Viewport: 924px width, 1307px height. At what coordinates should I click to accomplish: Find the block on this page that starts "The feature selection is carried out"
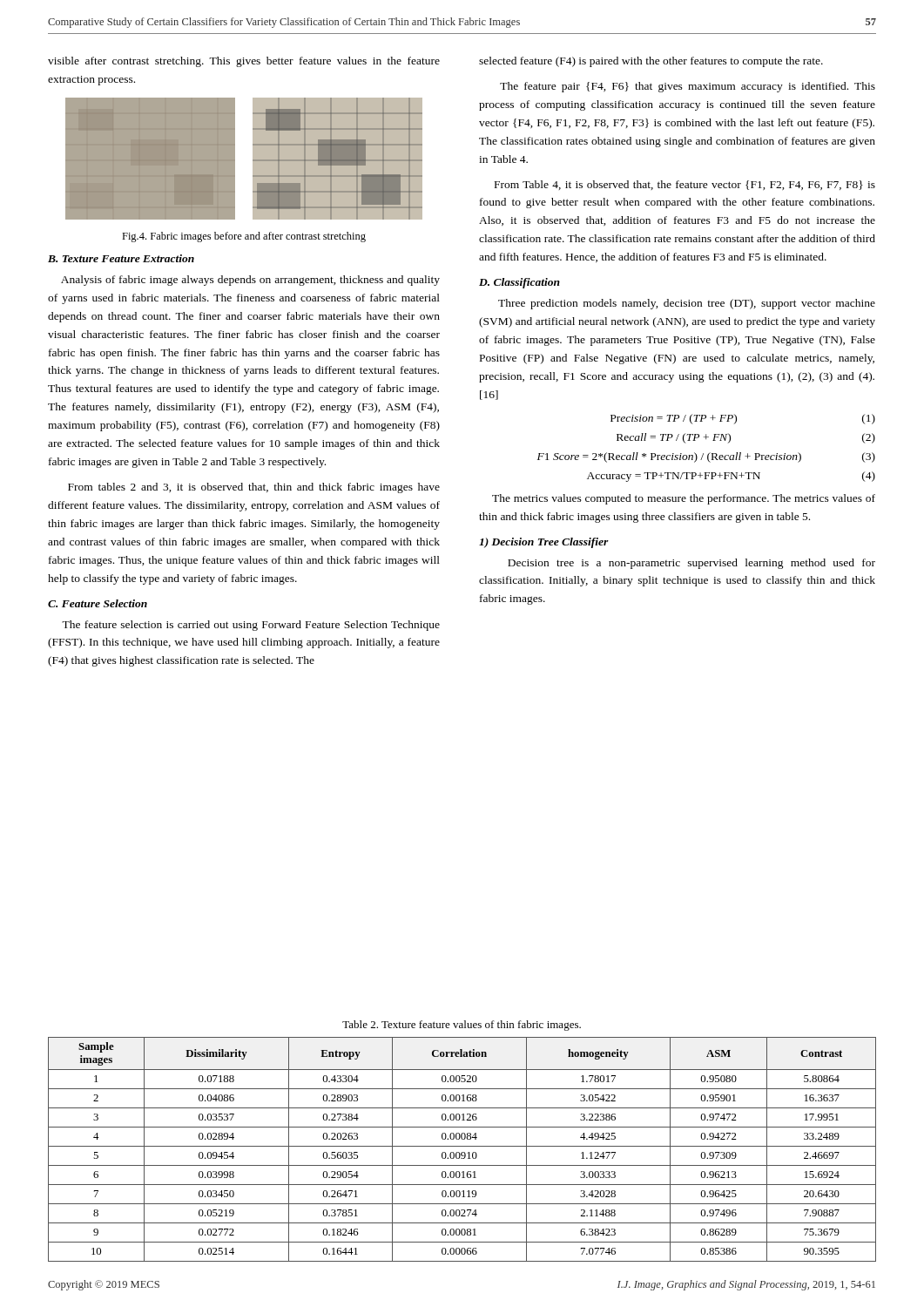pyautogui.click(x=244, y=642)
